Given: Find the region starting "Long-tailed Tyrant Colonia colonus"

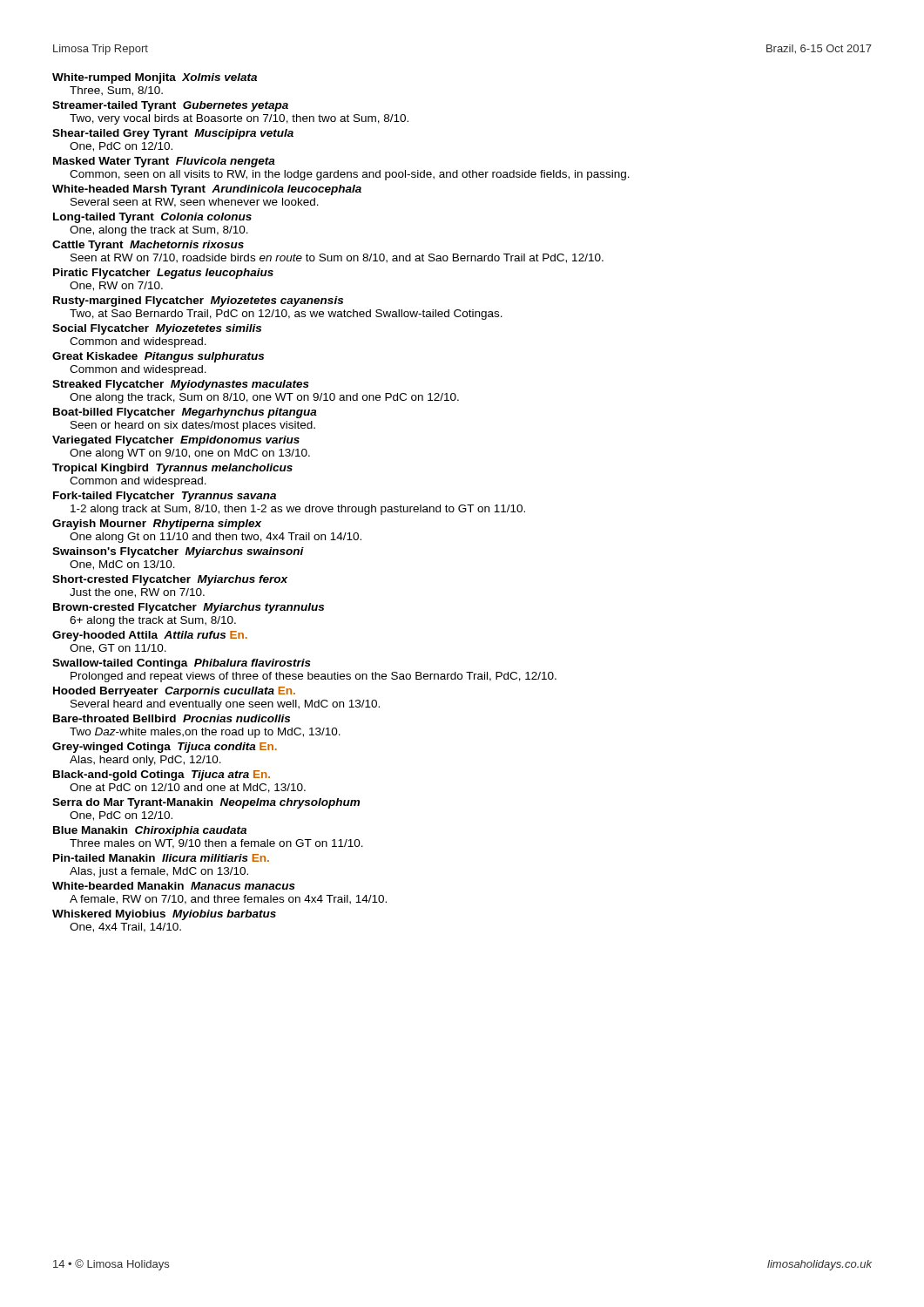Looking at the screenshot, I should click(152, 218).
